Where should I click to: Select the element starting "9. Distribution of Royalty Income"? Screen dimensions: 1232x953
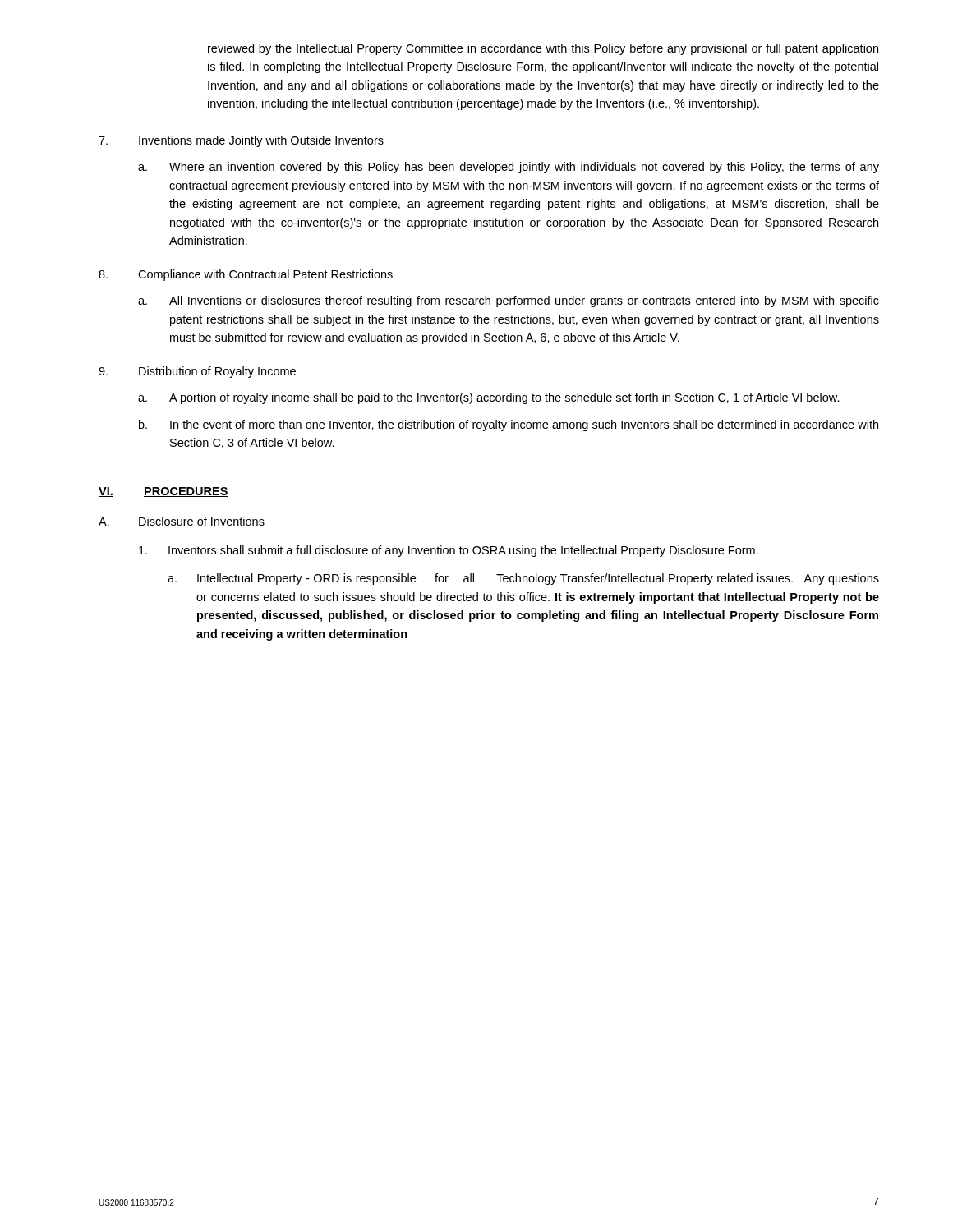tap(489, 411)
